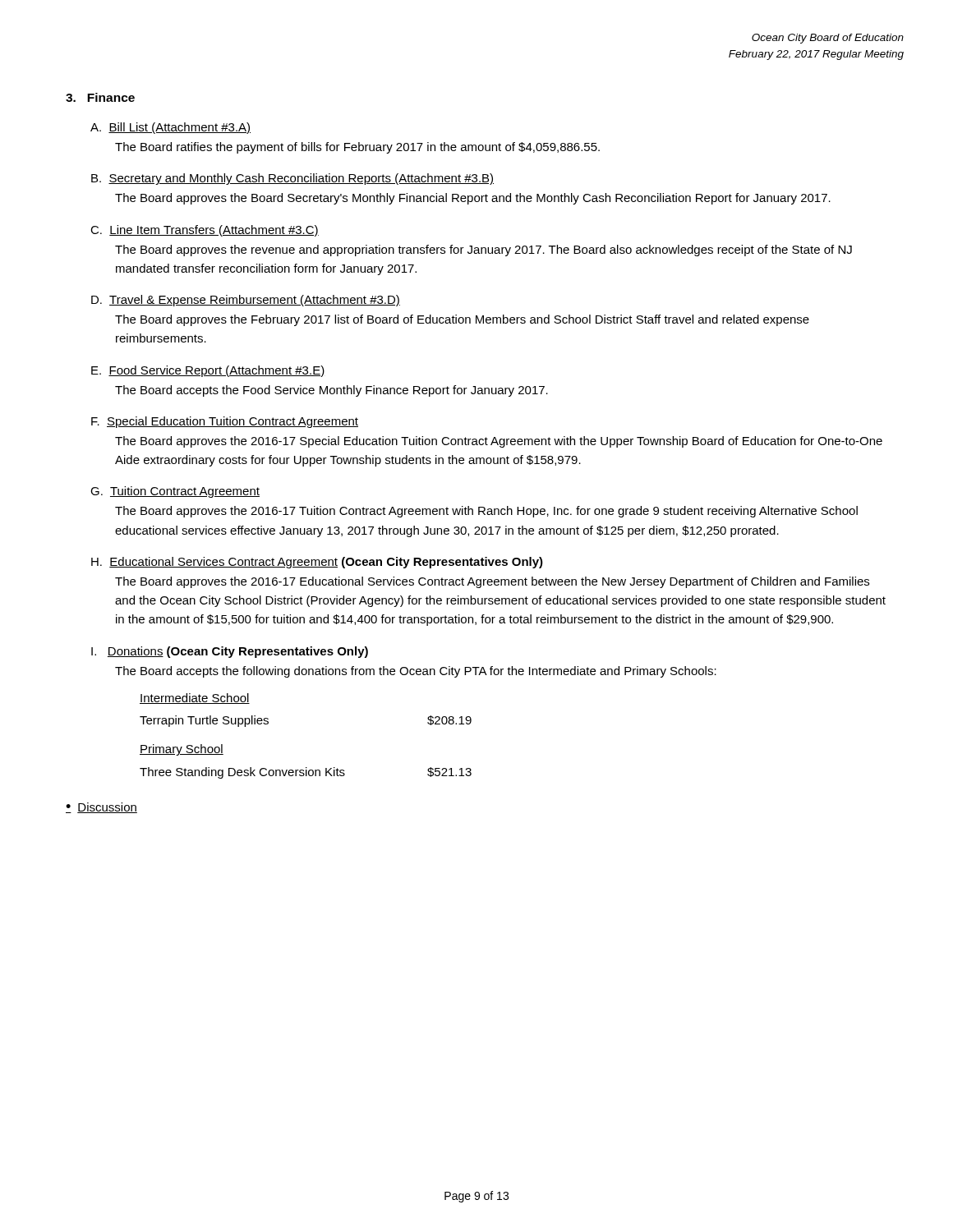Click on the element starting "G. Tuition Contract Agreement The Board approves"

pos(489,512)
